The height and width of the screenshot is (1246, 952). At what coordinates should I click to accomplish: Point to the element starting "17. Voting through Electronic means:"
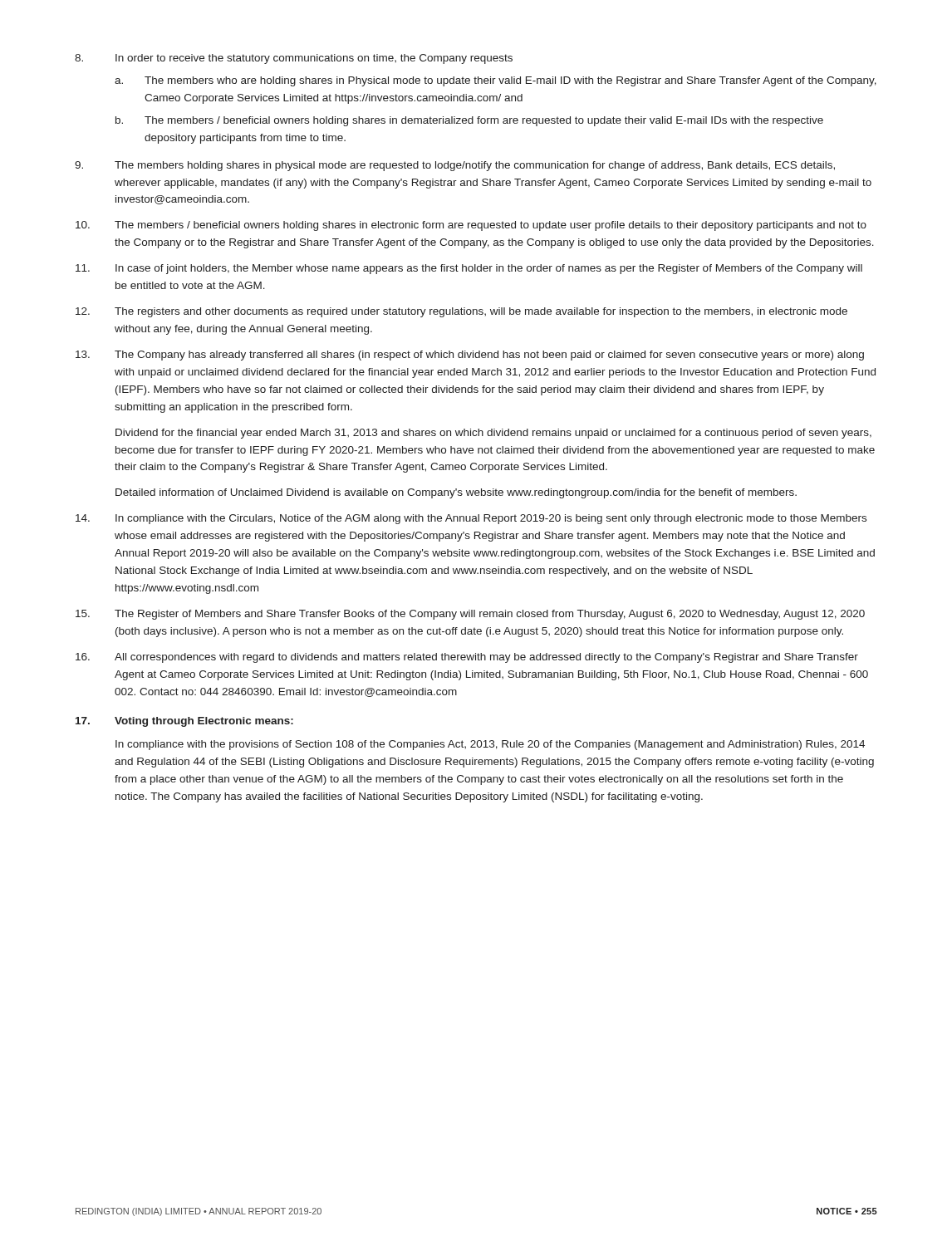184,721
